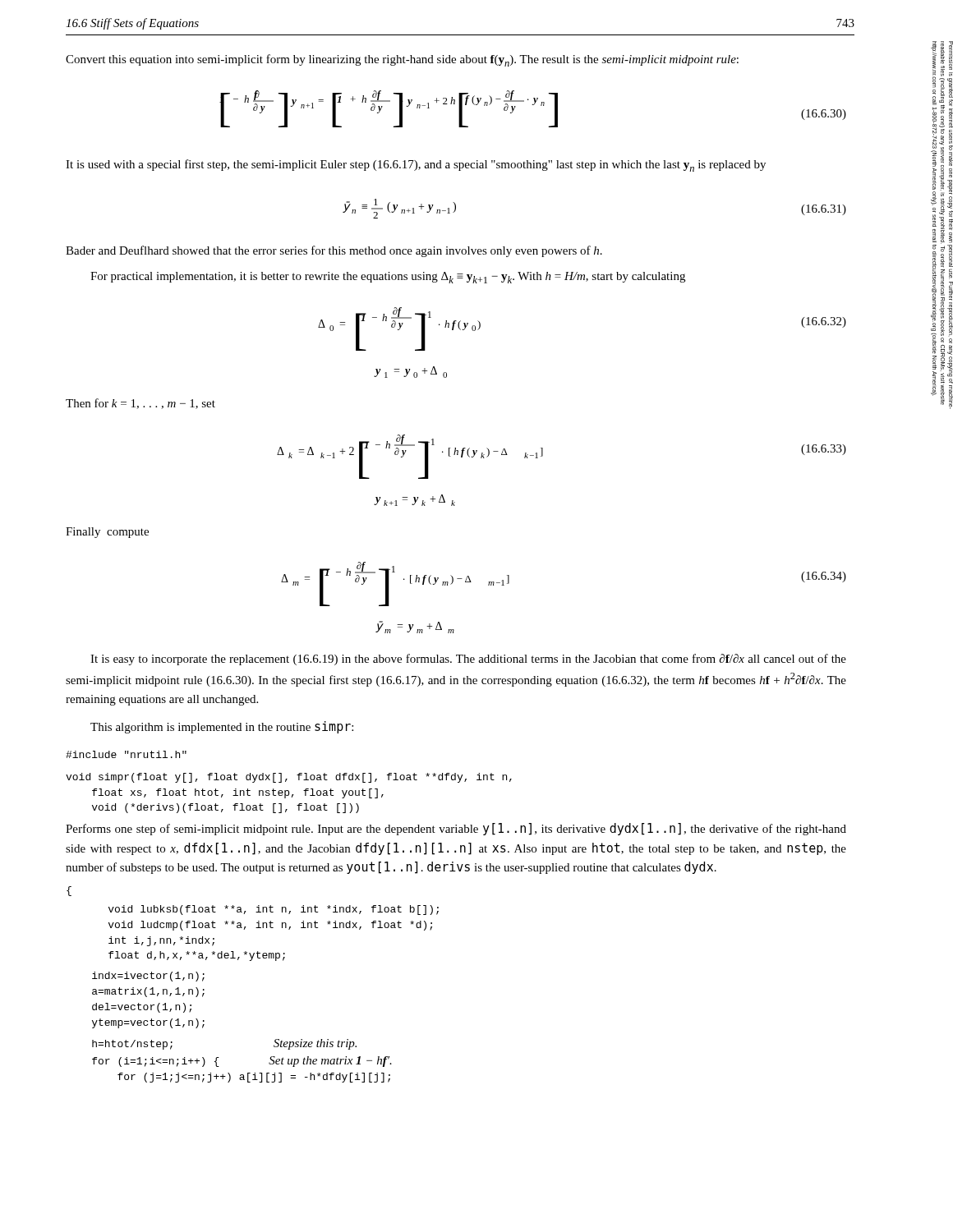This screenshot has height=1232, width=953.
Task: Select the region starting "This algorithm is implemented in"
Action: click(x=222, y=727)
